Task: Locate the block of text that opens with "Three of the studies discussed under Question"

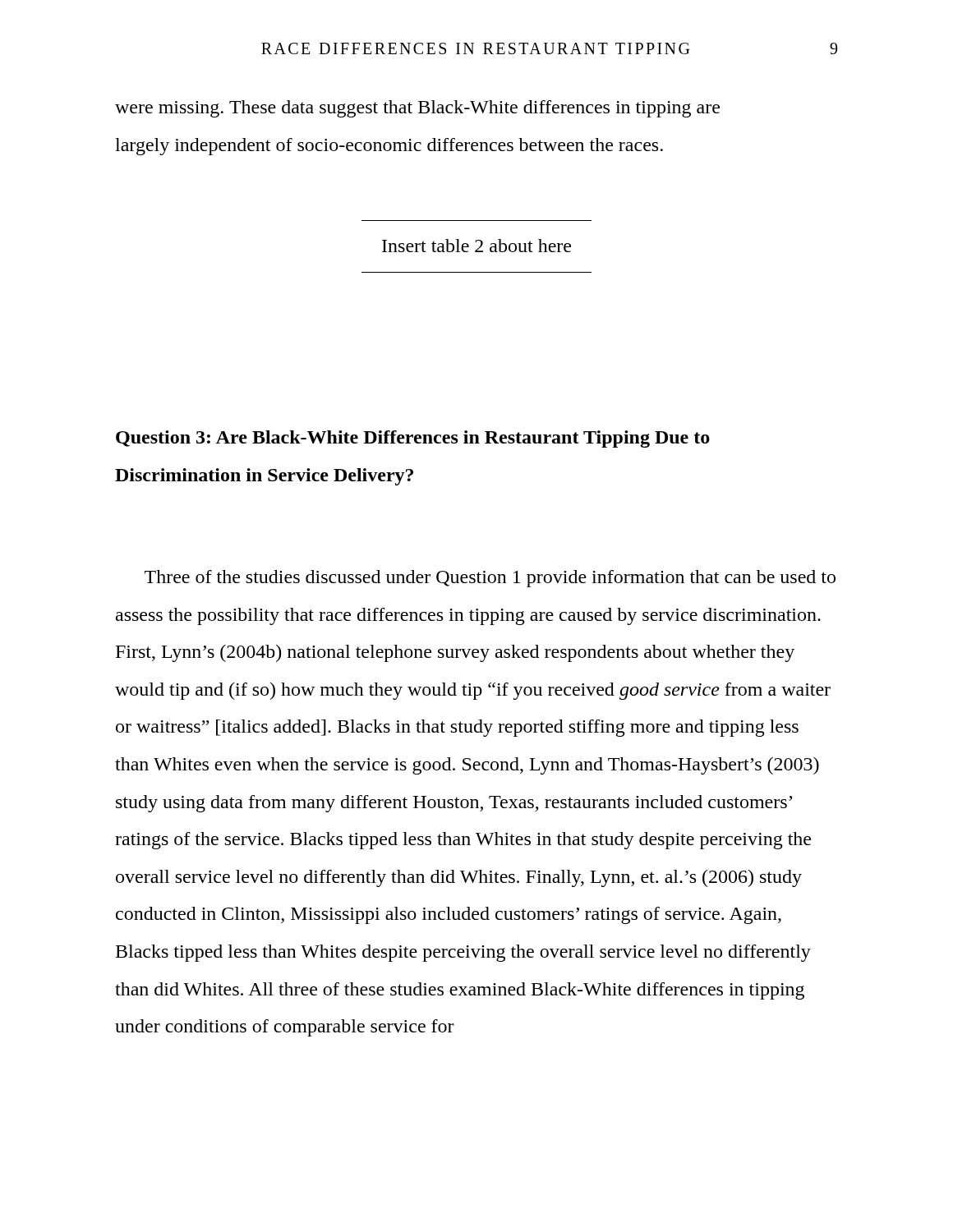Action: pyautogui.click(x=476, y=801)
